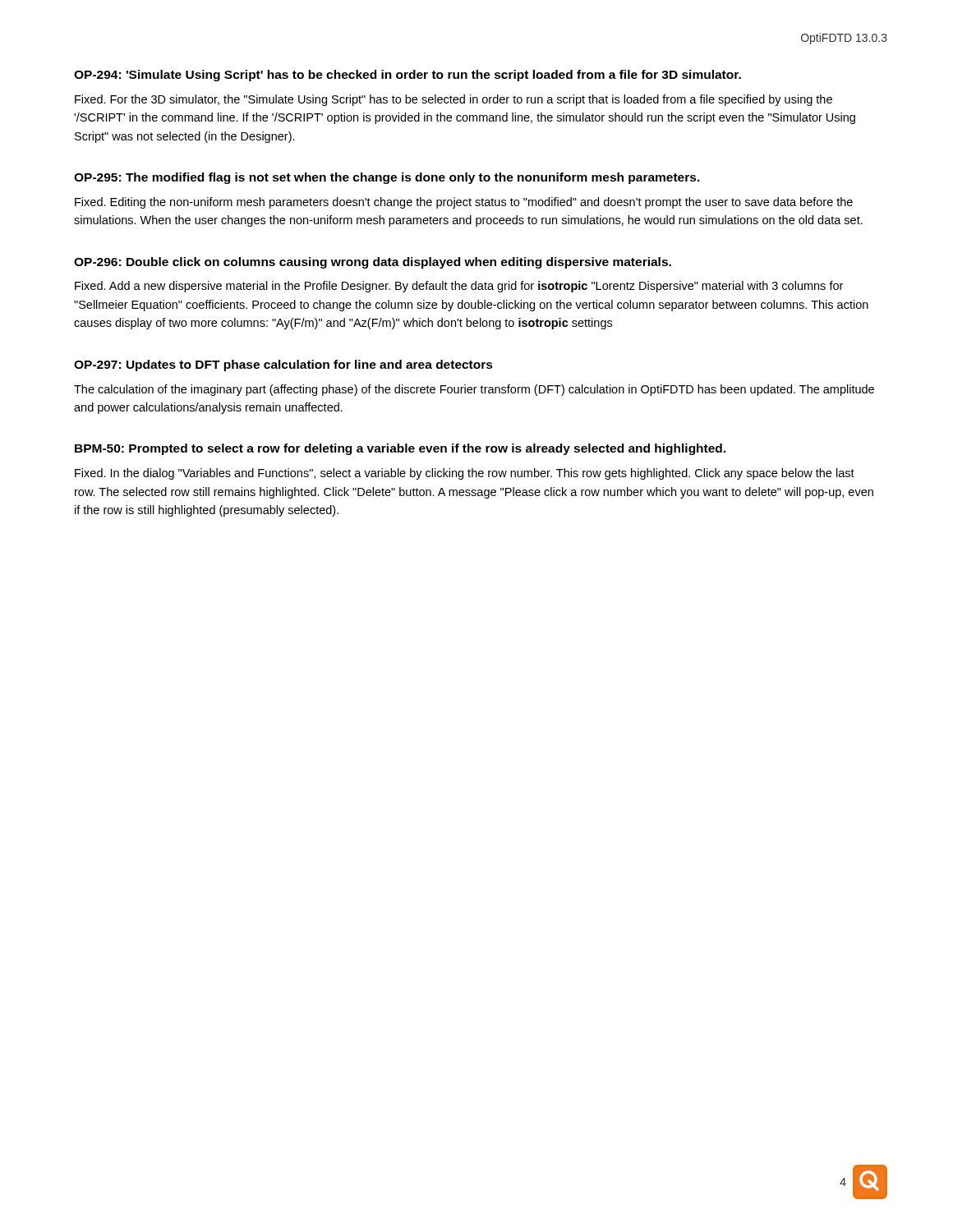The height and width of the screenshot is (1232, 953).
Task: Find the region starting "Fixed. Add a"
Action: point(471,305)
